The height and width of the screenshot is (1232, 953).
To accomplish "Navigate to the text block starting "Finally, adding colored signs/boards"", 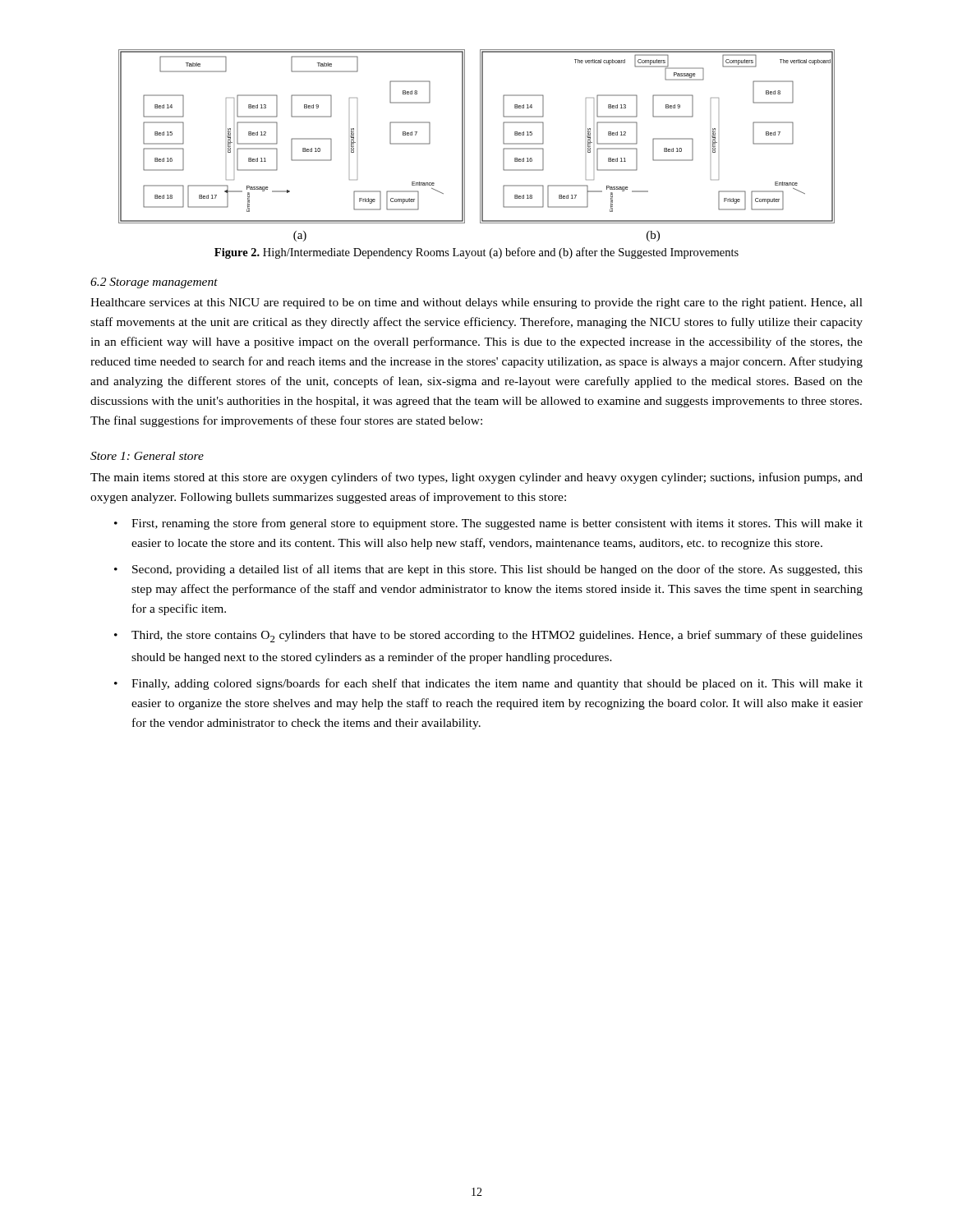I will point(497,703).
